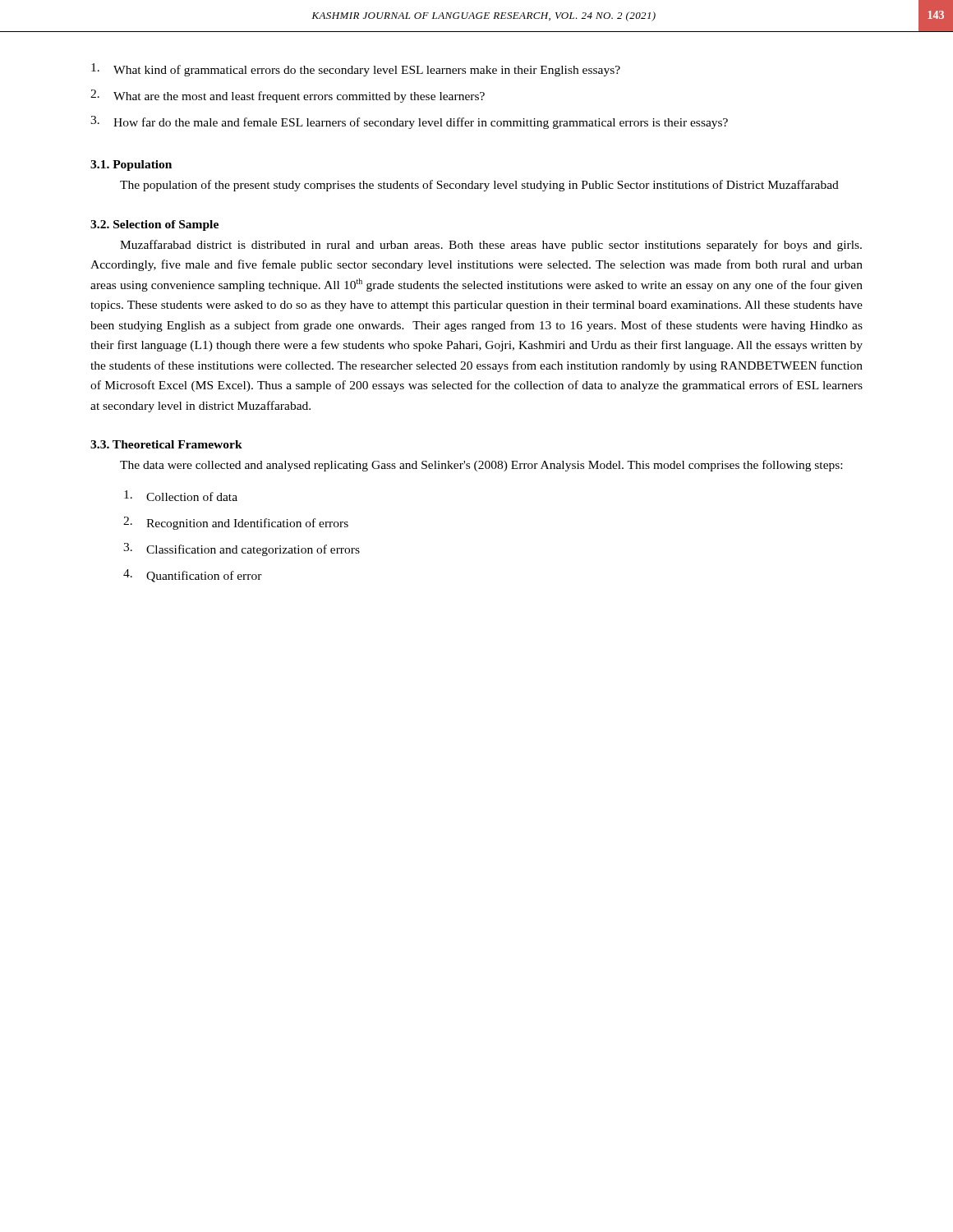Screen dimensions: 1232x953
Task: Locate the text block starting "Collection of data"
Action: pyautogui.click(x=181, y=496)
